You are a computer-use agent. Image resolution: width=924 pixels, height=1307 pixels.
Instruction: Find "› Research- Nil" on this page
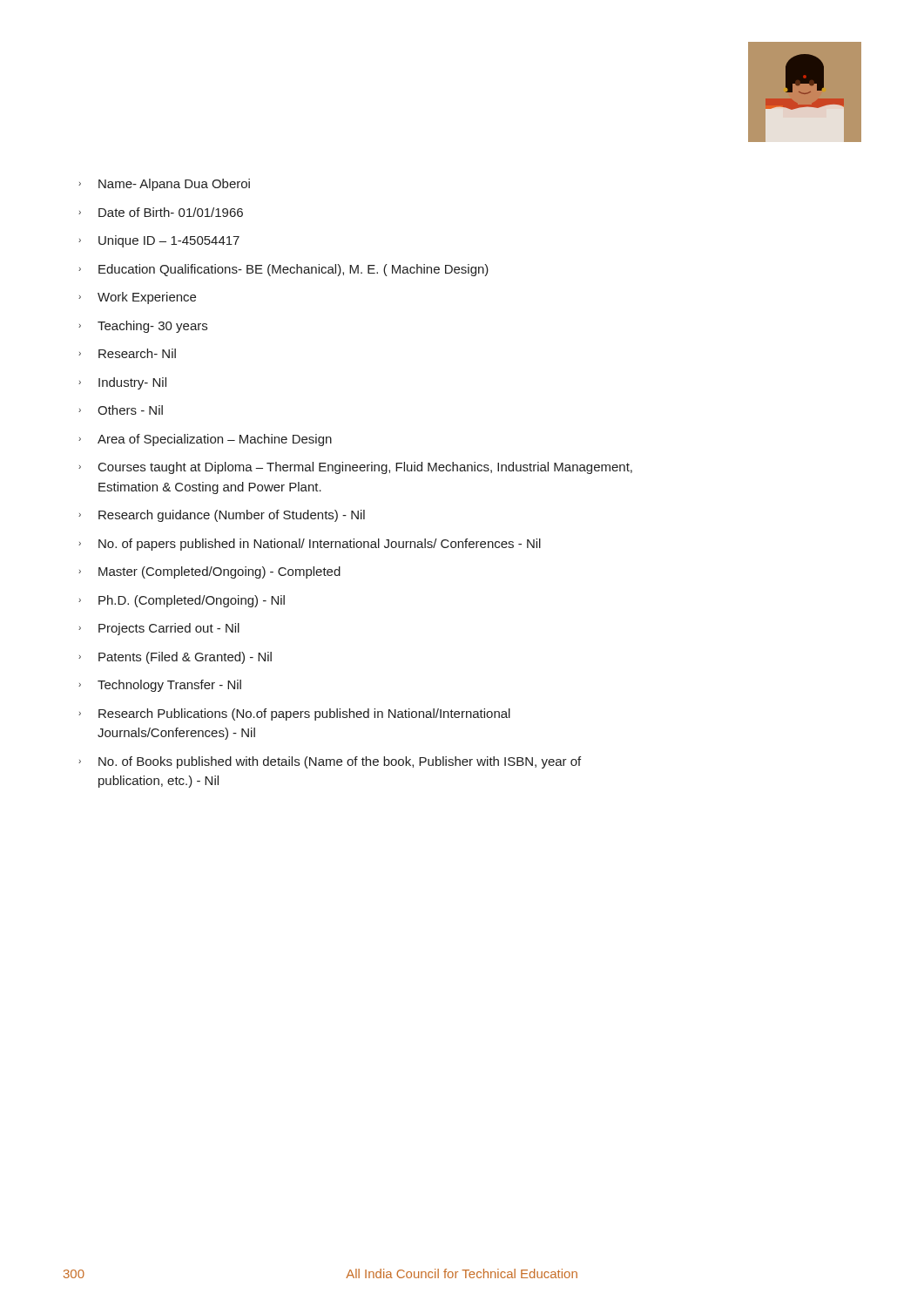coord(127,353)
